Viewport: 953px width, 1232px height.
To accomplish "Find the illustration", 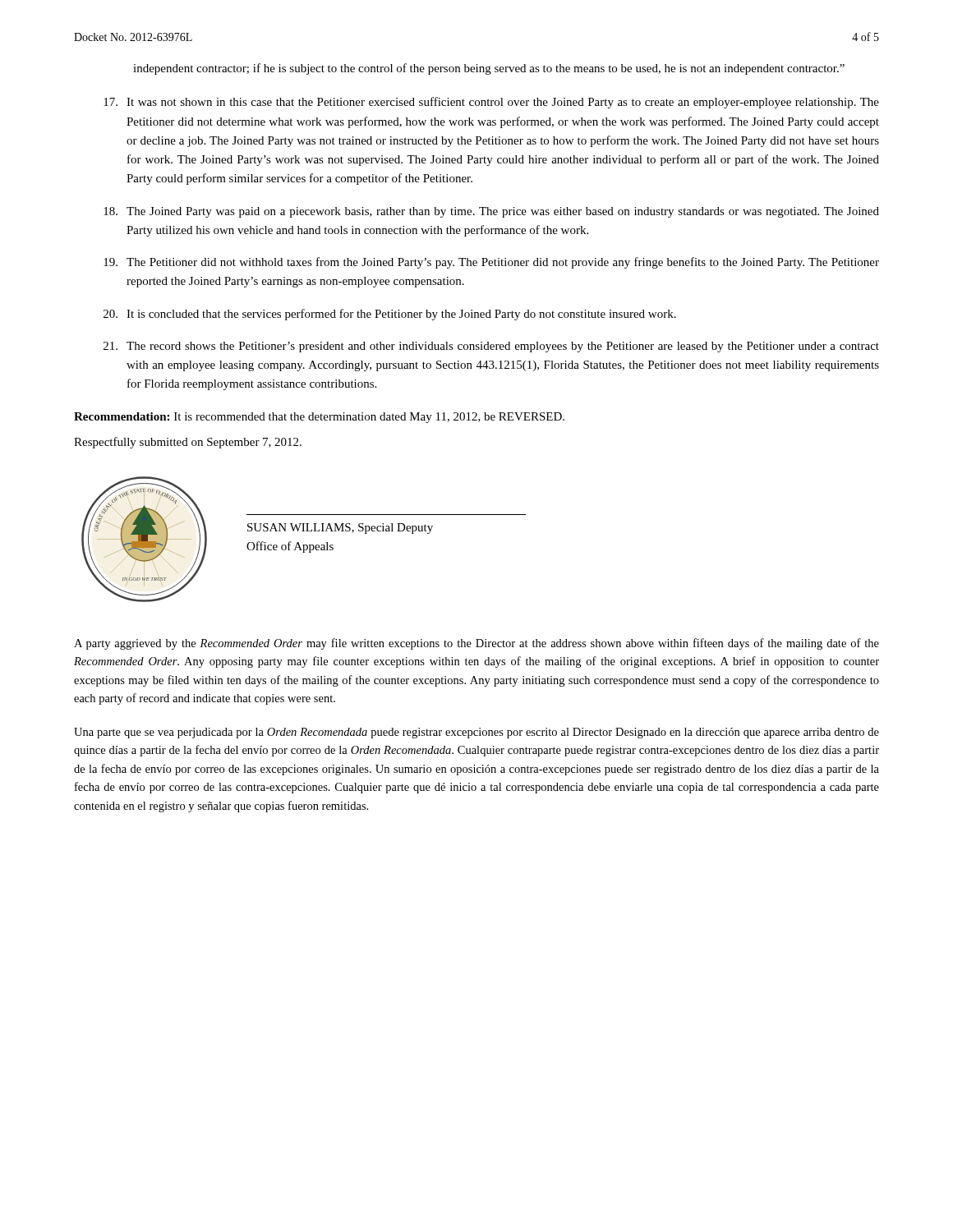I will tap(144, 539).
